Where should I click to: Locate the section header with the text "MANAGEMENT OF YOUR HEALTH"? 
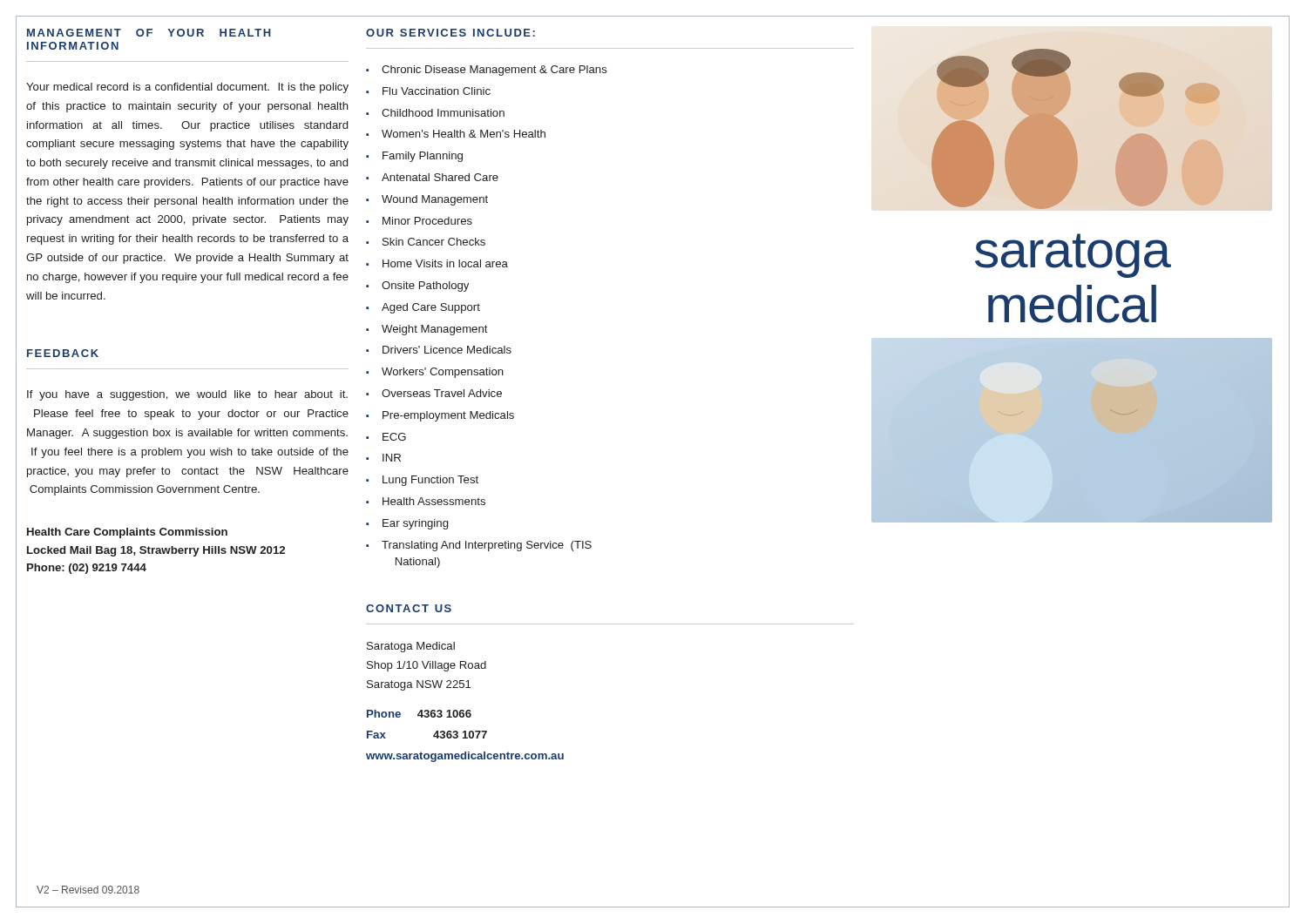pos(154,39)
